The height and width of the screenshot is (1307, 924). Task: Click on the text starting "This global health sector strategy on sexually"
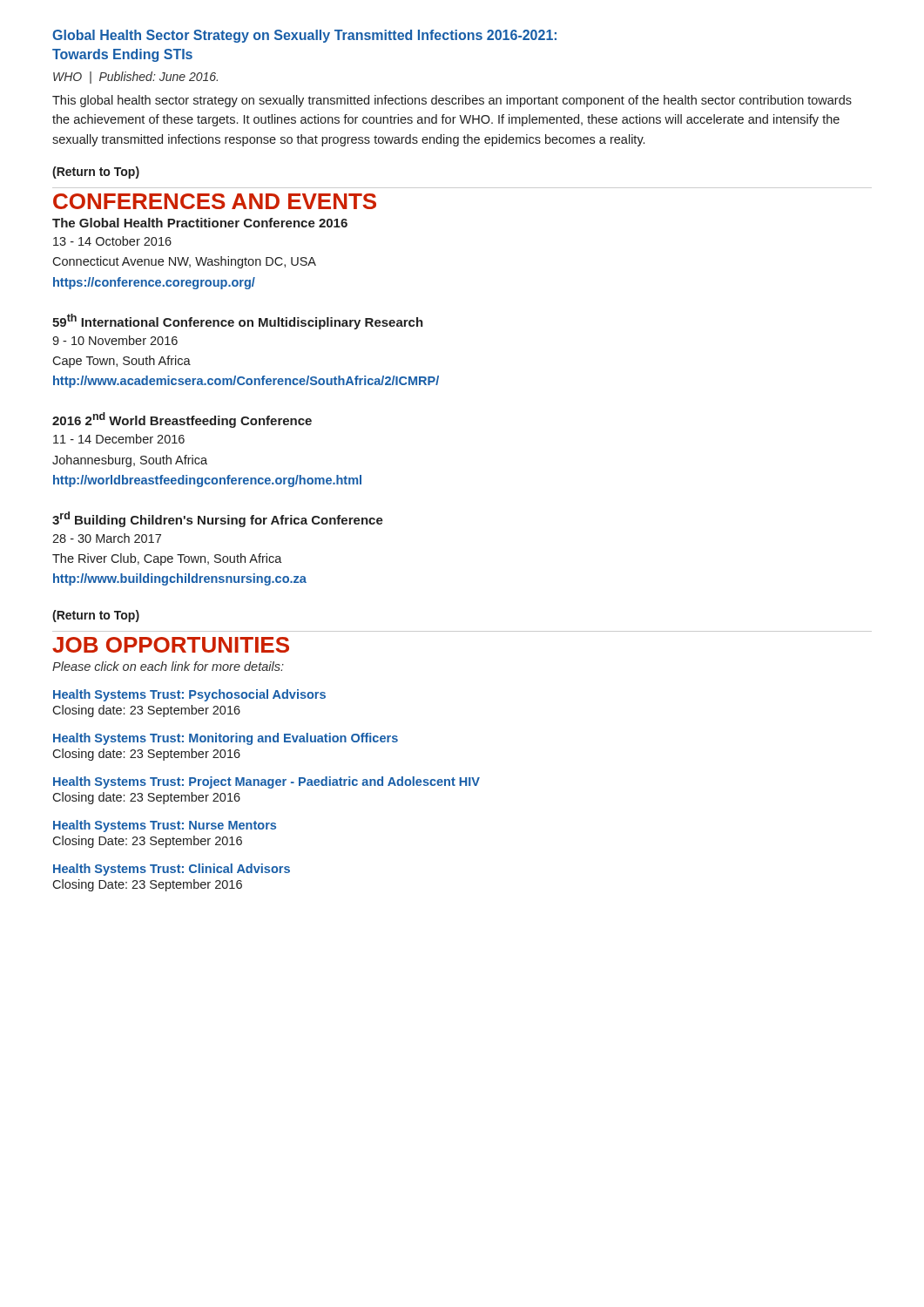click(x=452, y=120)
